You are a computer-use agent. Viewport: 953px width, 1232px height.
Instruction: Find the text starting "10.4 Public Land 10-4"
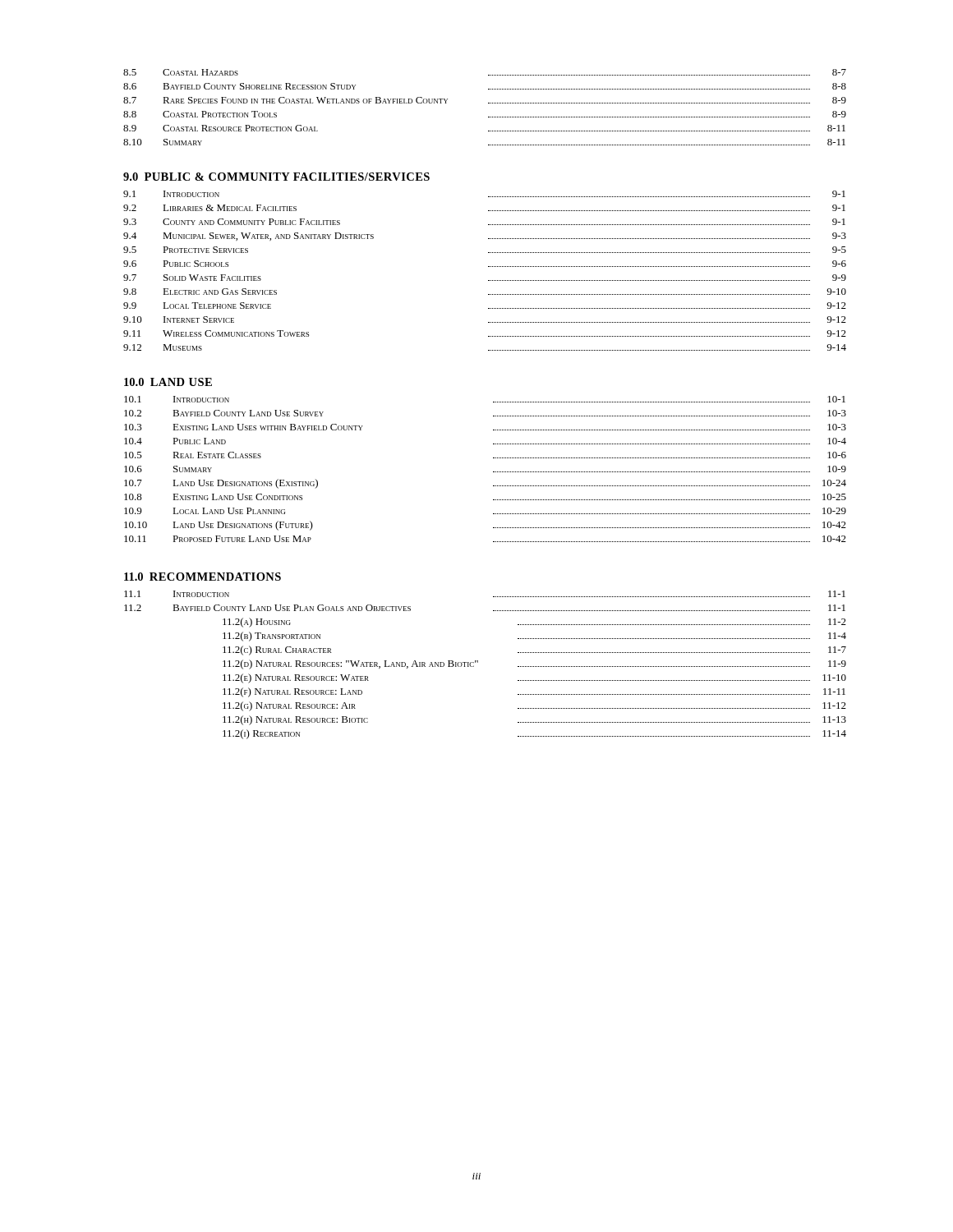[x=485, y=441]
